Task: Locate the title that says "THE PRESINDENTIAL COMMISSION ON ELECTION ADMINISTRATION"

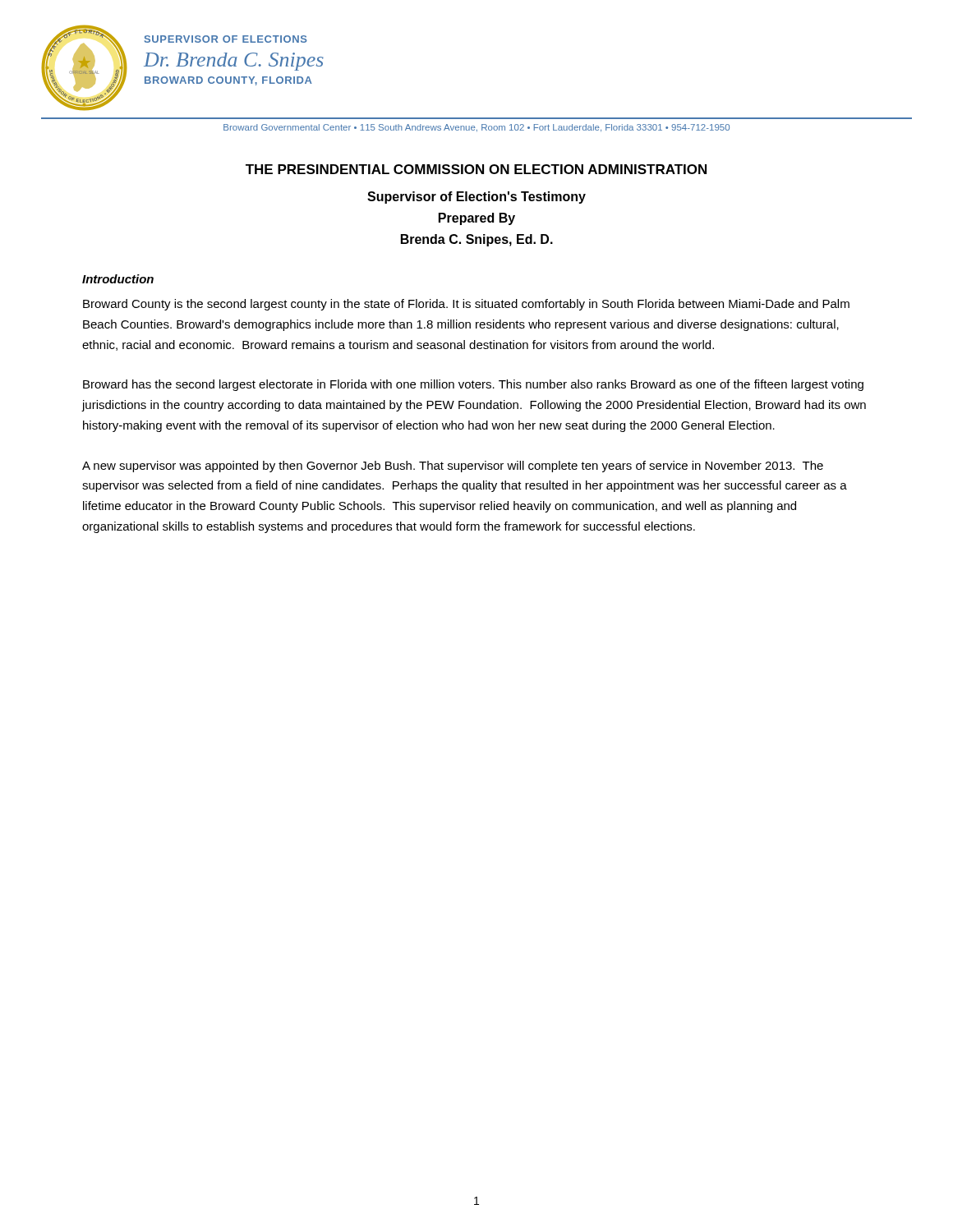Action: [x=476, y=170]
